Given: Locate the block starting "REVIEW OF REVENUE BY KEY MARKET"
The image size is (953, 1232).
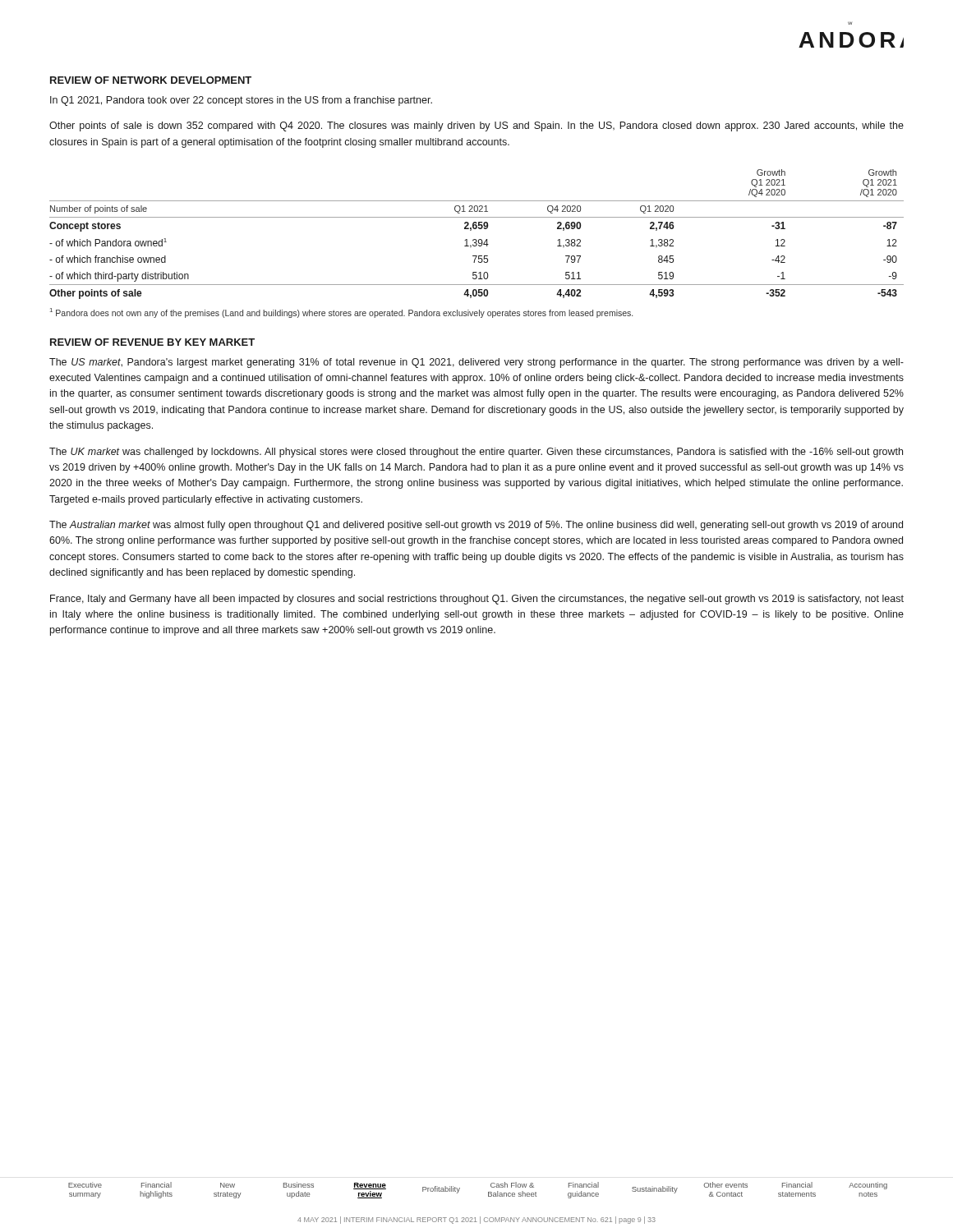Looking at the screenshot, I should pyautogui.click(x=152, y=342).
